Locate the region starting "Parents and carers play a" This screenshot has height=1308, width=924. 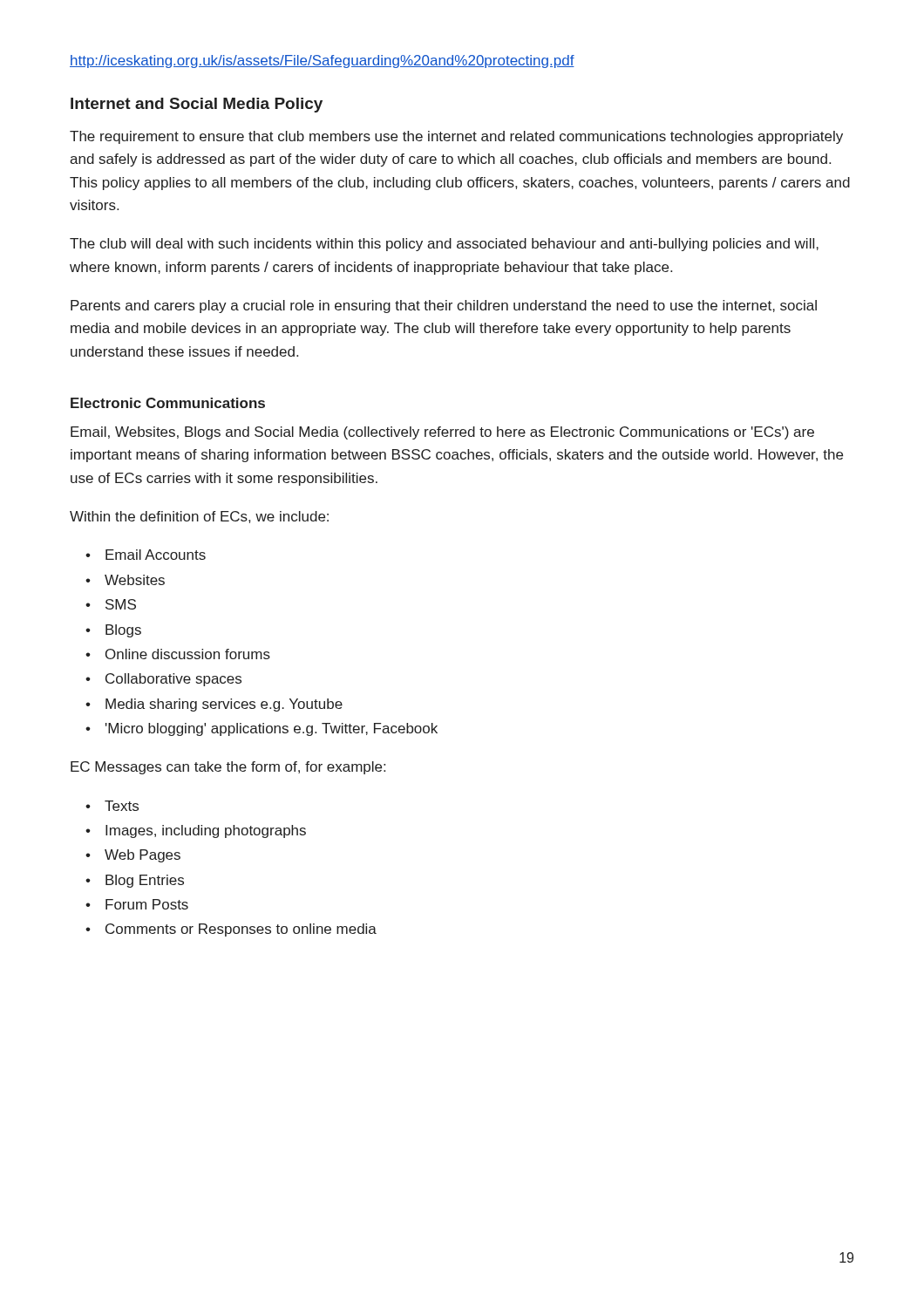coord(462,329)
